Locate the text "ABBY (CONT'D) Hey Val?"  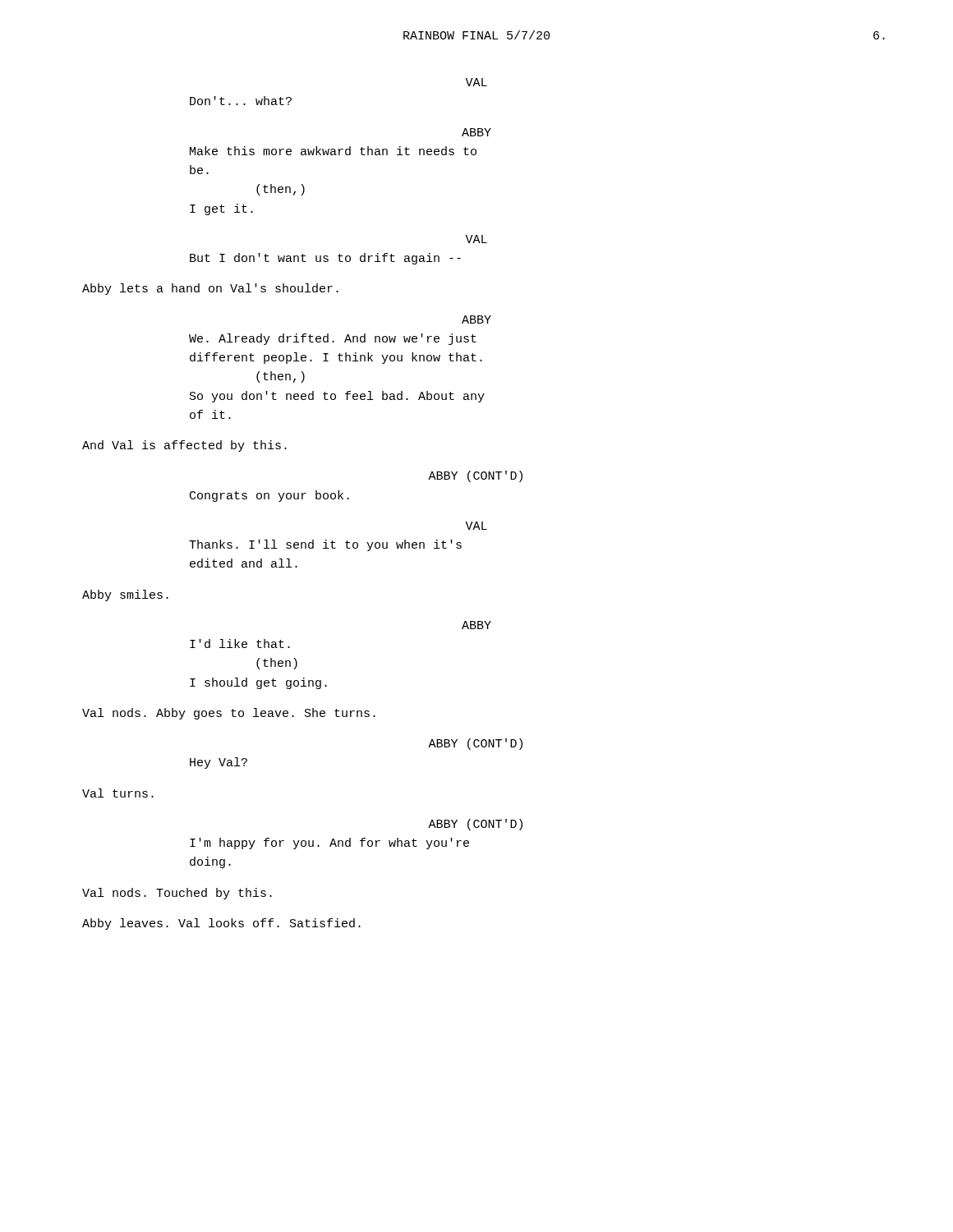coord(476,754)
